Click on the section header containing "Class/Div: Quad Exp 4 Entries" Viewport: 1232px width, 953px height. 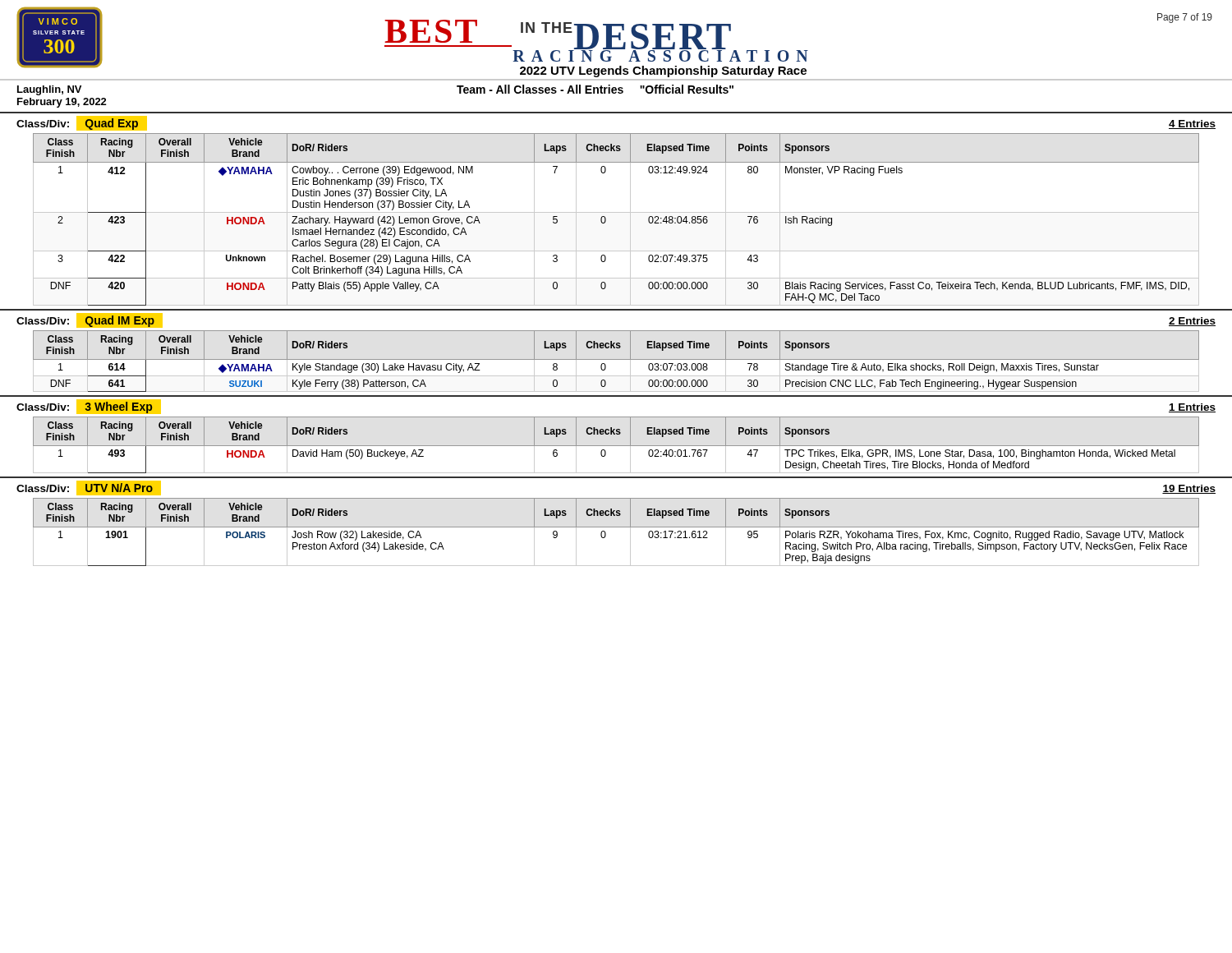(x=616, y=123)
